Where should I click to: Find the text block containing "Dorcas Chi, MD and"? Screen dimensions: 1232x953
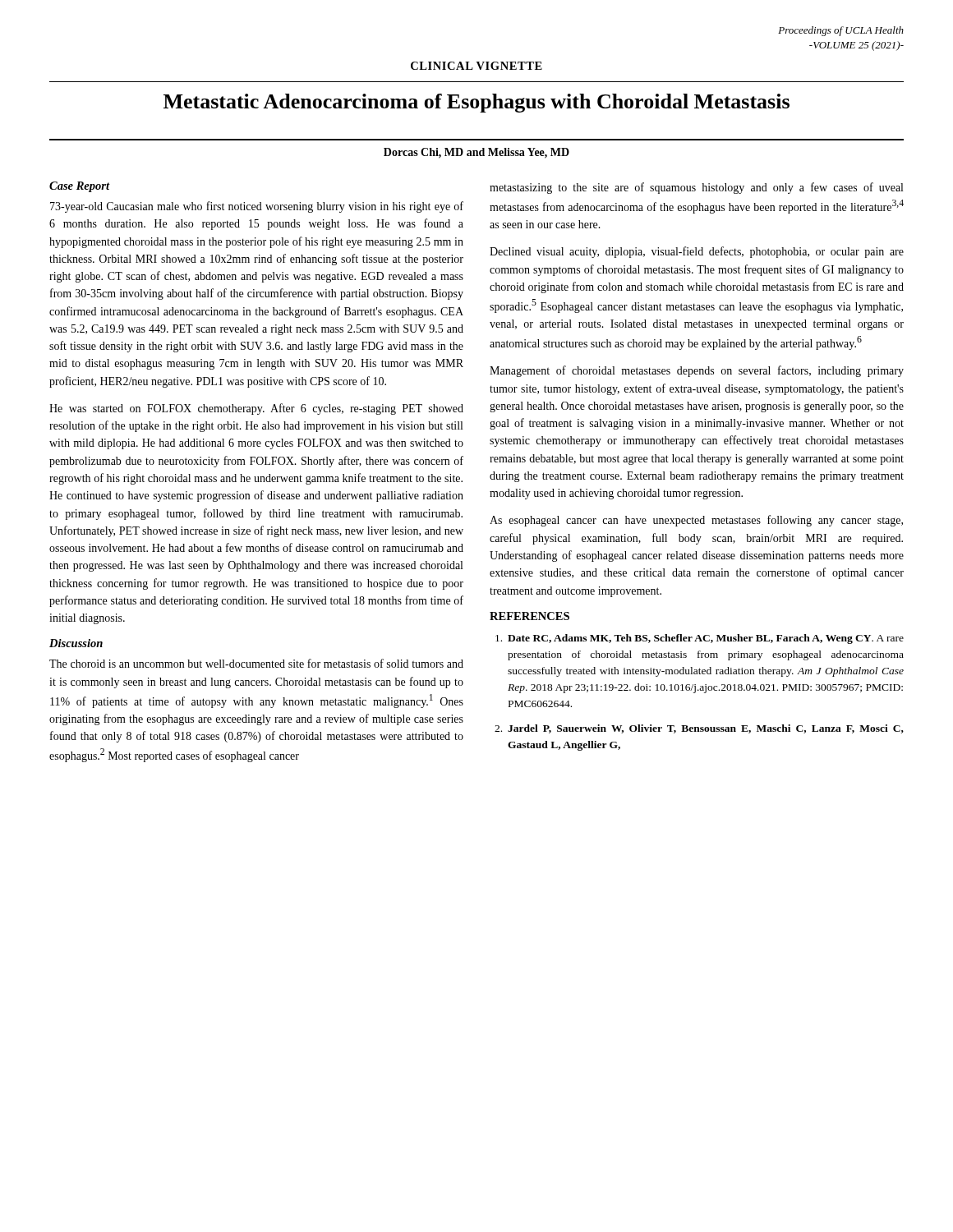[476, 152]
